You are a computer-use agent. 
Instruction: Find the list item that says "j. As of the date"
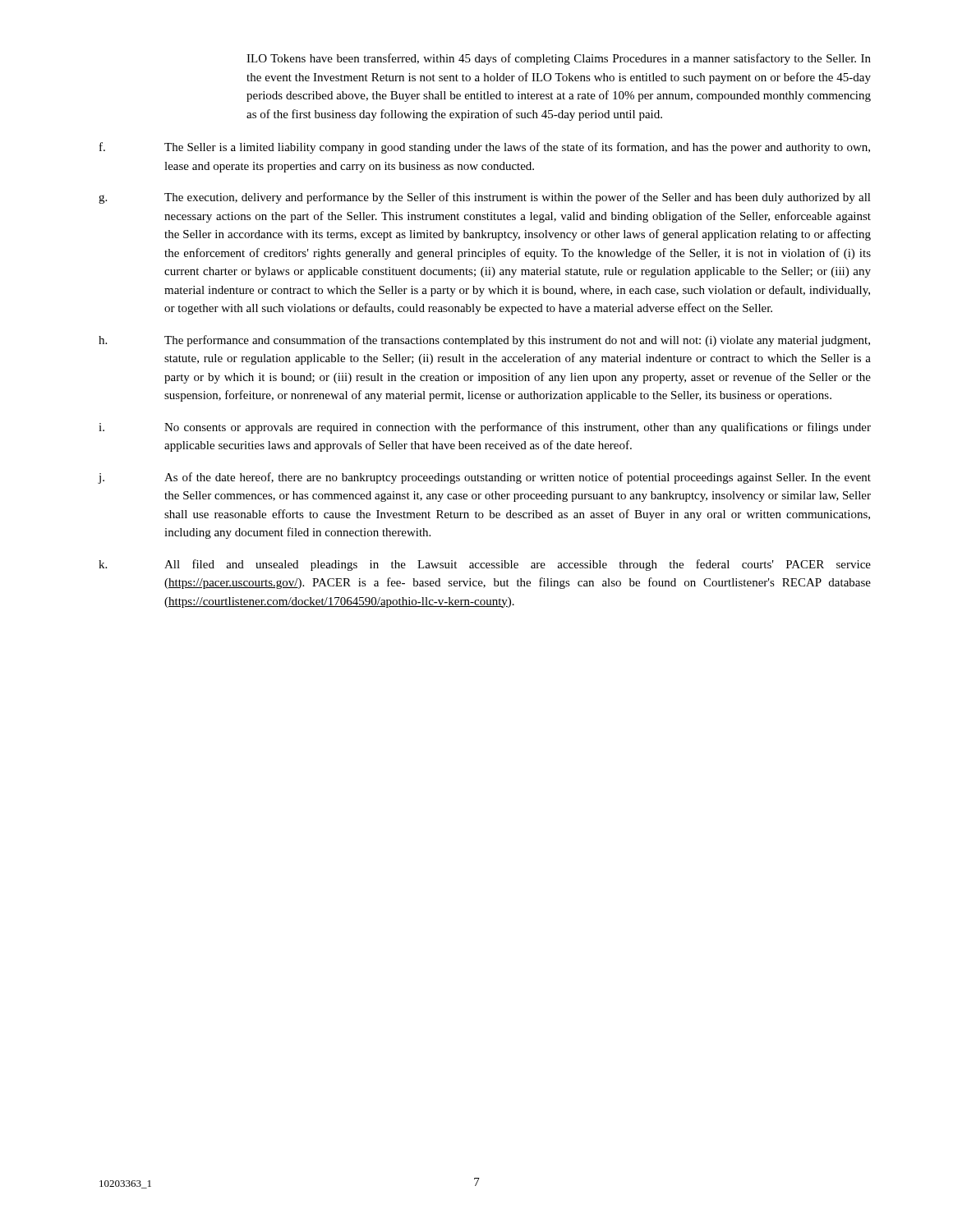[x=485, y=505]
